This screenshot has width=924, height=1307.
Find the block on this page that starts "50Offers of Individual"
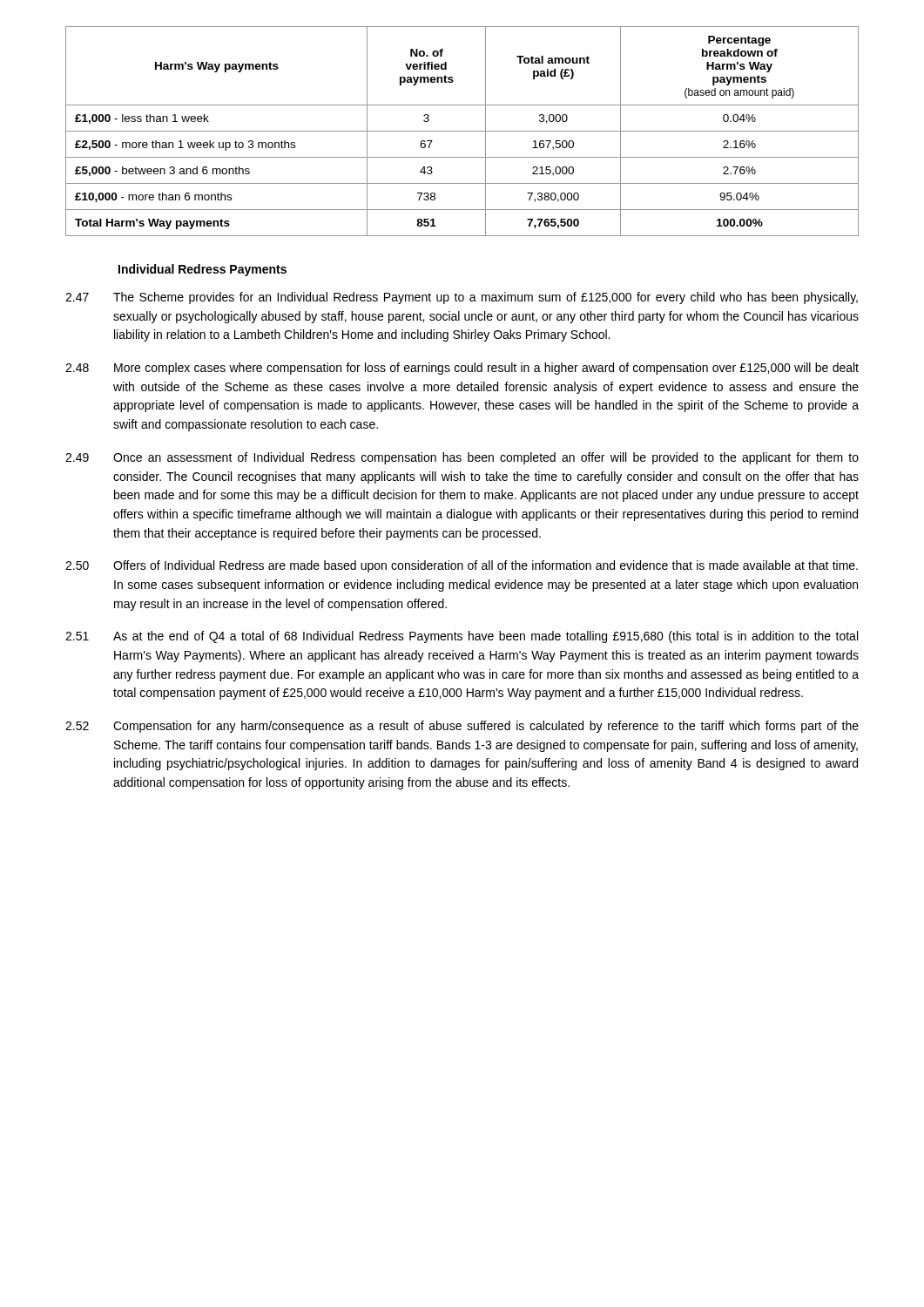point(462,585)
